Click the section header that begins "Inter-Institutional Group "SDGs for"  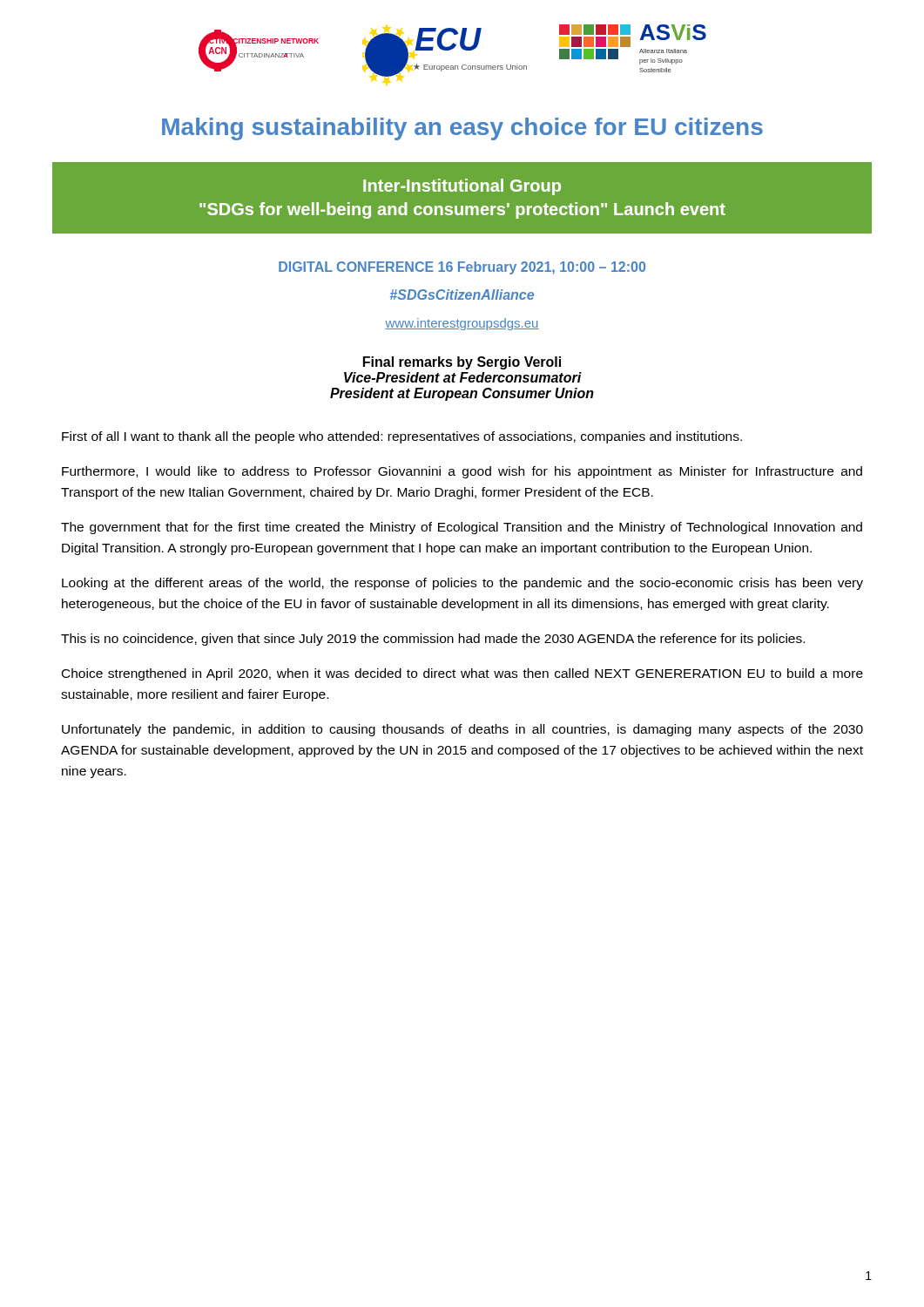[x=462, y=198]
